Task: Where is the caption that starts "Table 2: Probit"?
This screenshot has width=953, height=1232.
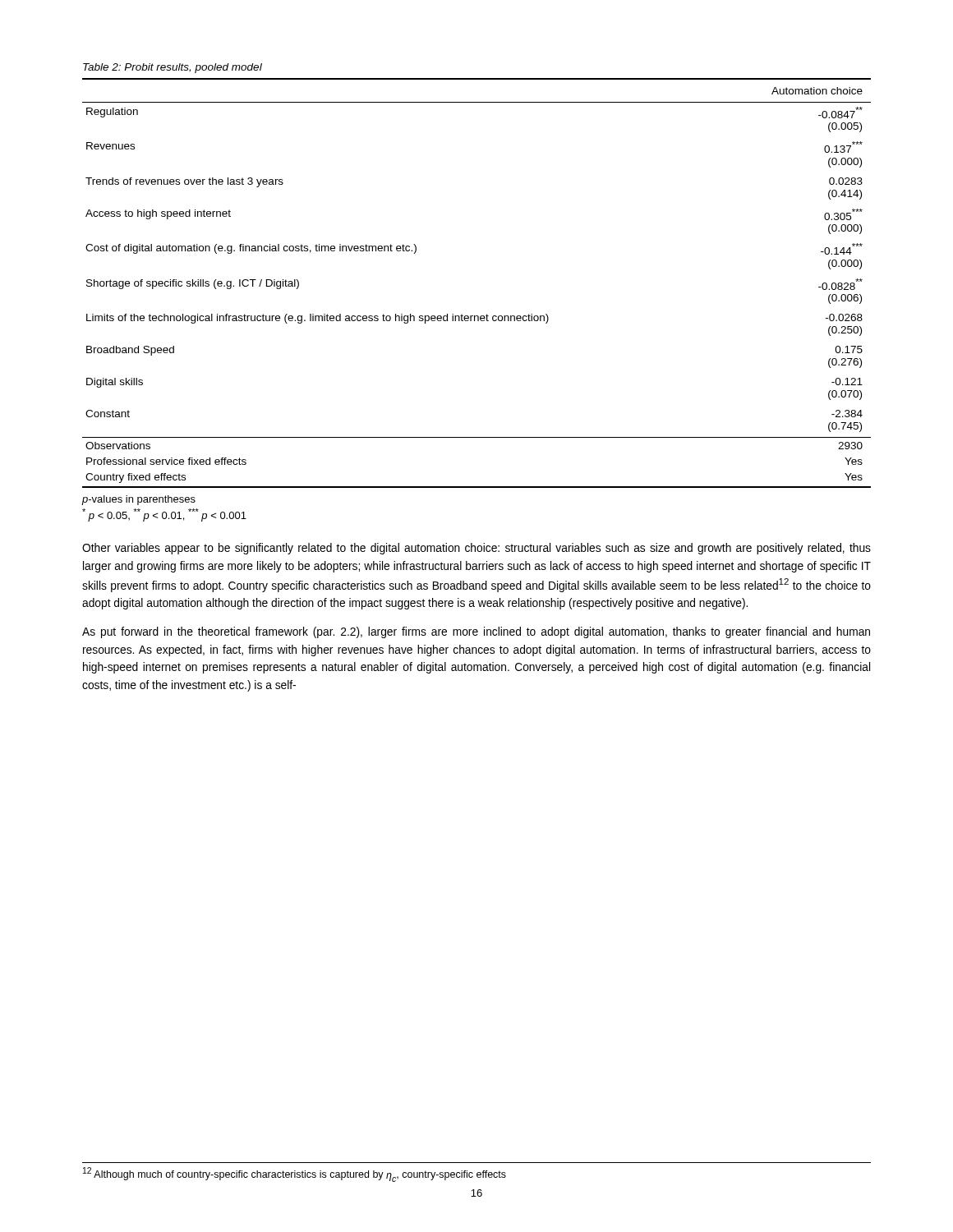Action: (172, 67)
